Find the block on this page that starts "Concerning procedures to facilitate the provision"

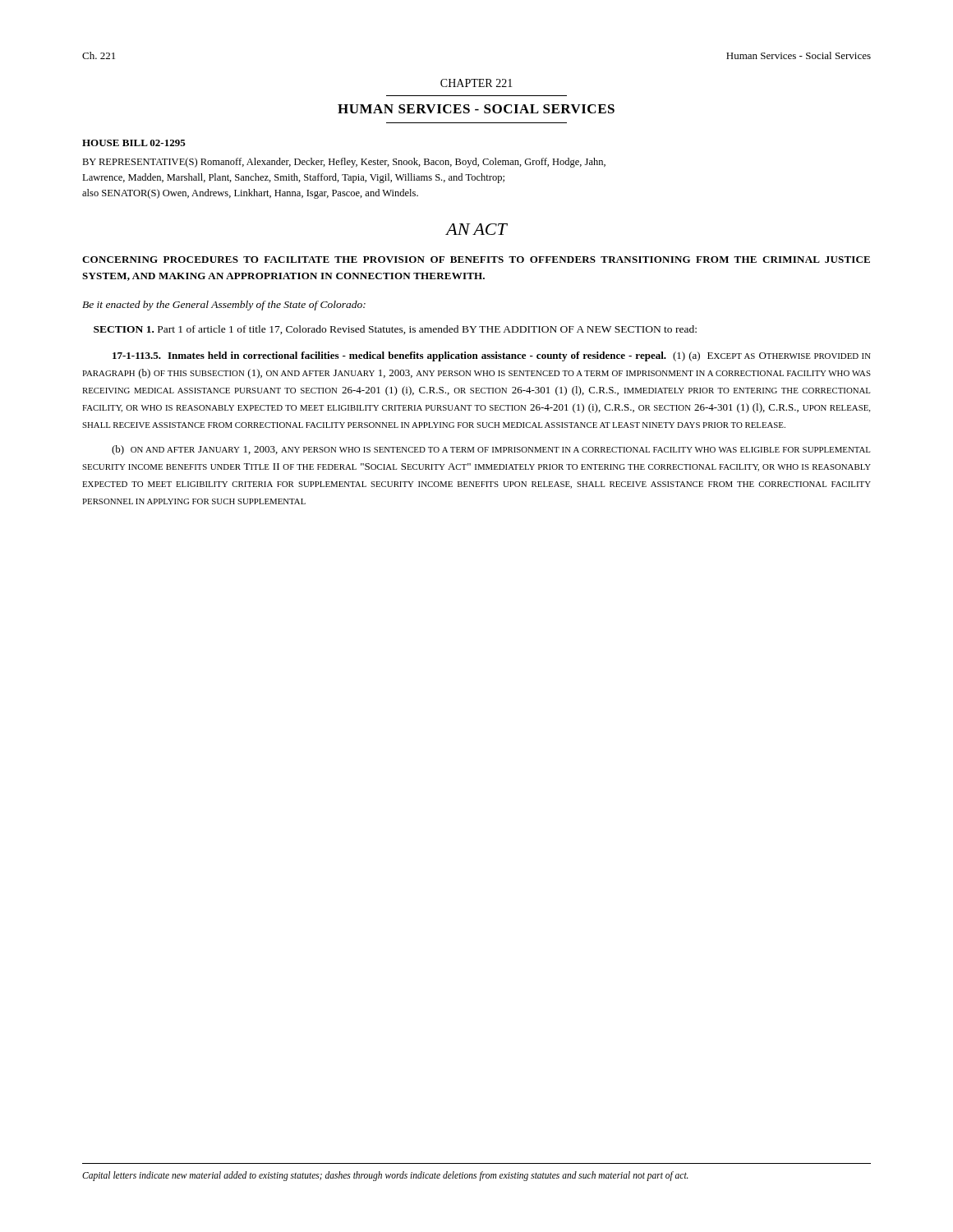point(476,268)
